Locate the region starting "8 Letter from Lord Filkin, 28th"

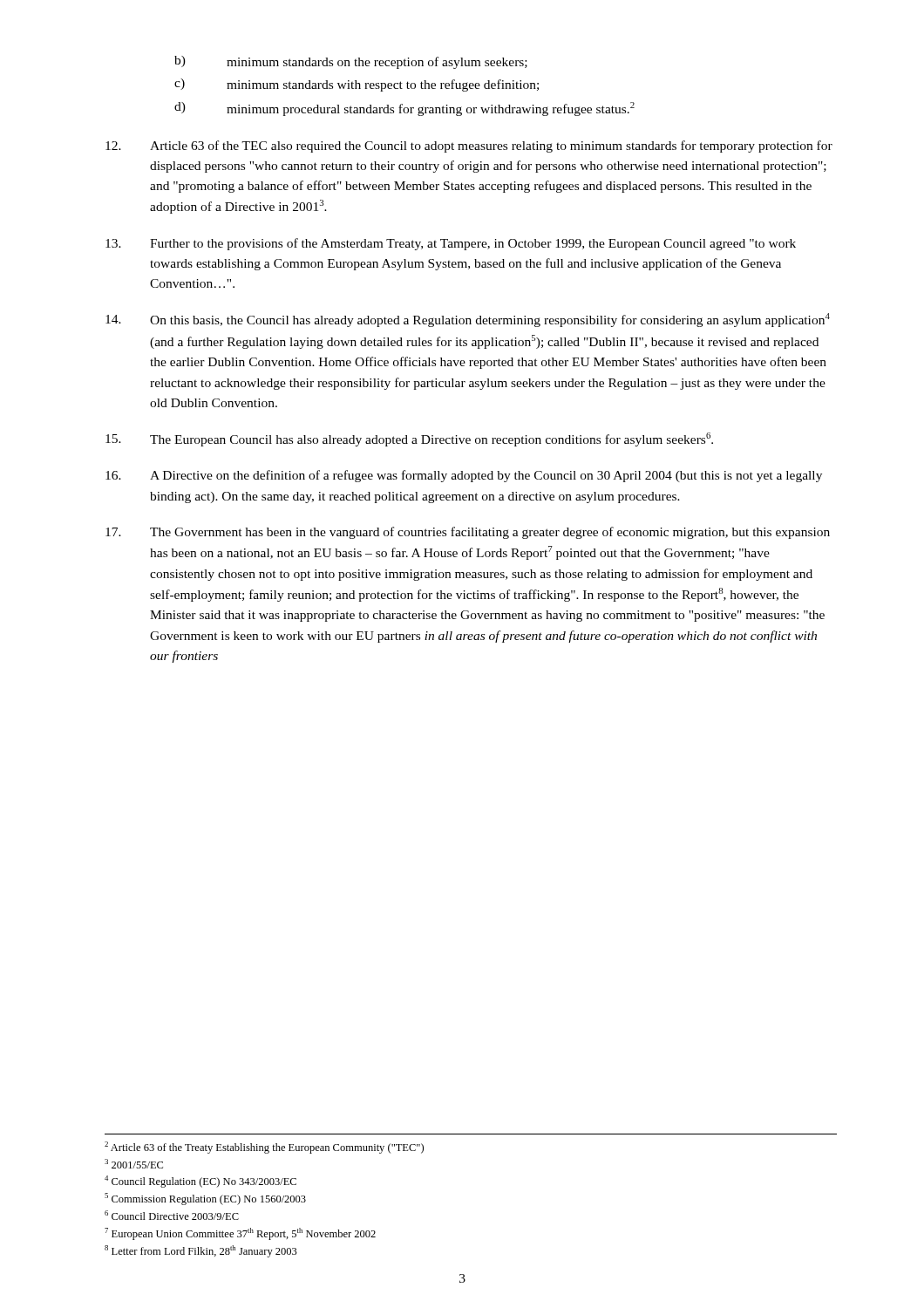point(201,1251)
